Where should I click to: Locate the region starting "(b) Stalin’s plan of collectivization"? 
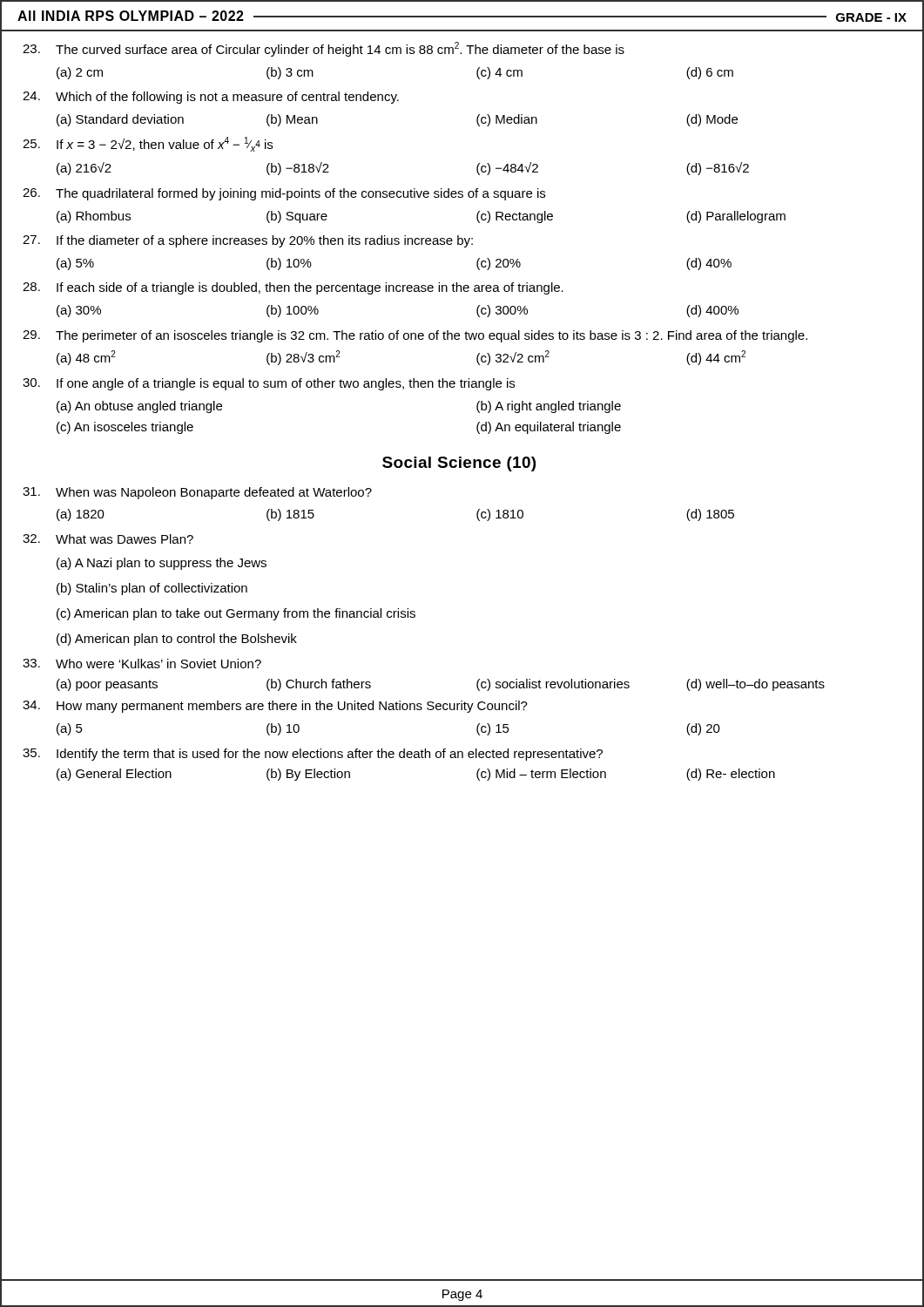tap(152, 589)
